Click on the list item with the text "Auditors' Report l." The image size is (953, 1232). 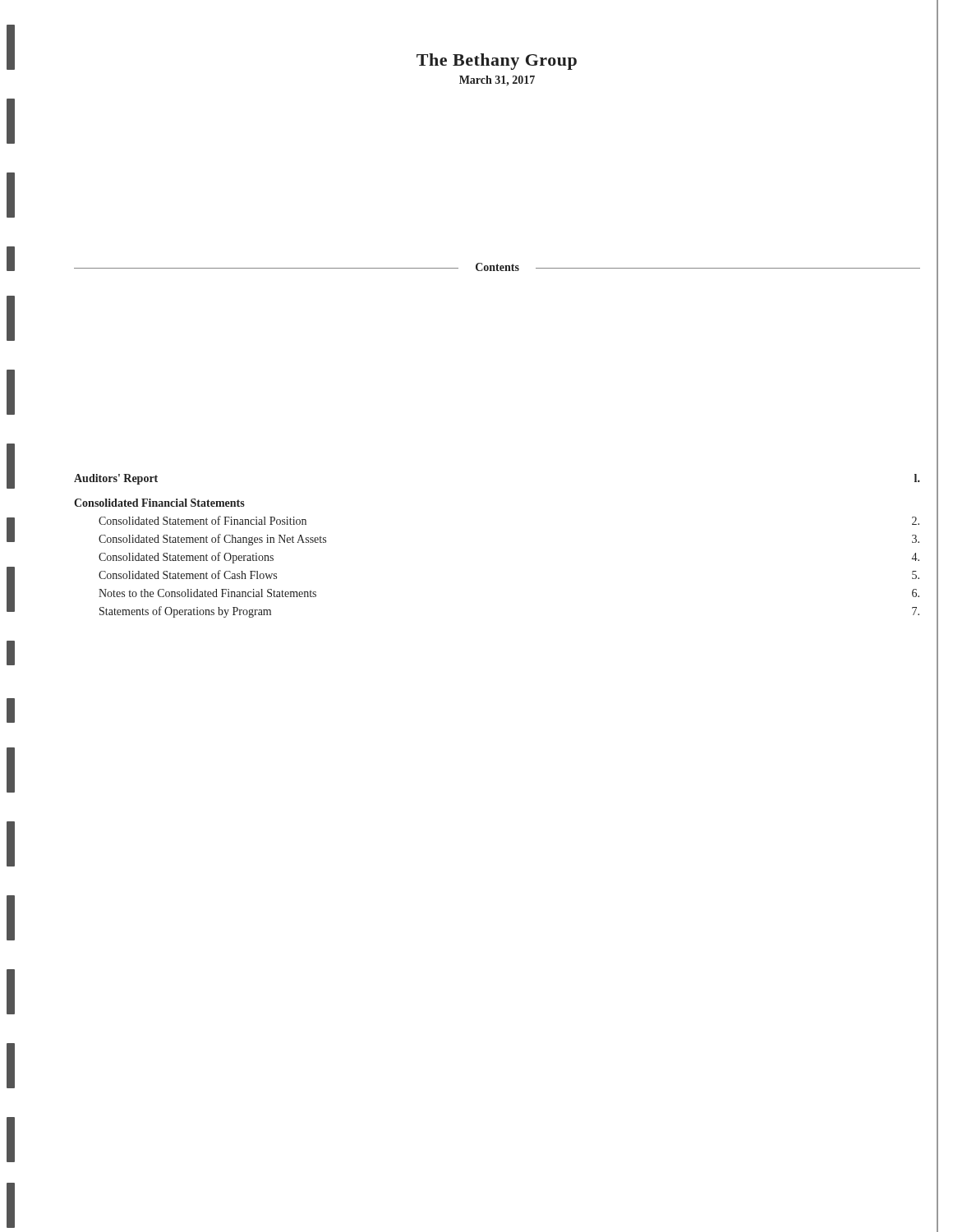[115, 479]
